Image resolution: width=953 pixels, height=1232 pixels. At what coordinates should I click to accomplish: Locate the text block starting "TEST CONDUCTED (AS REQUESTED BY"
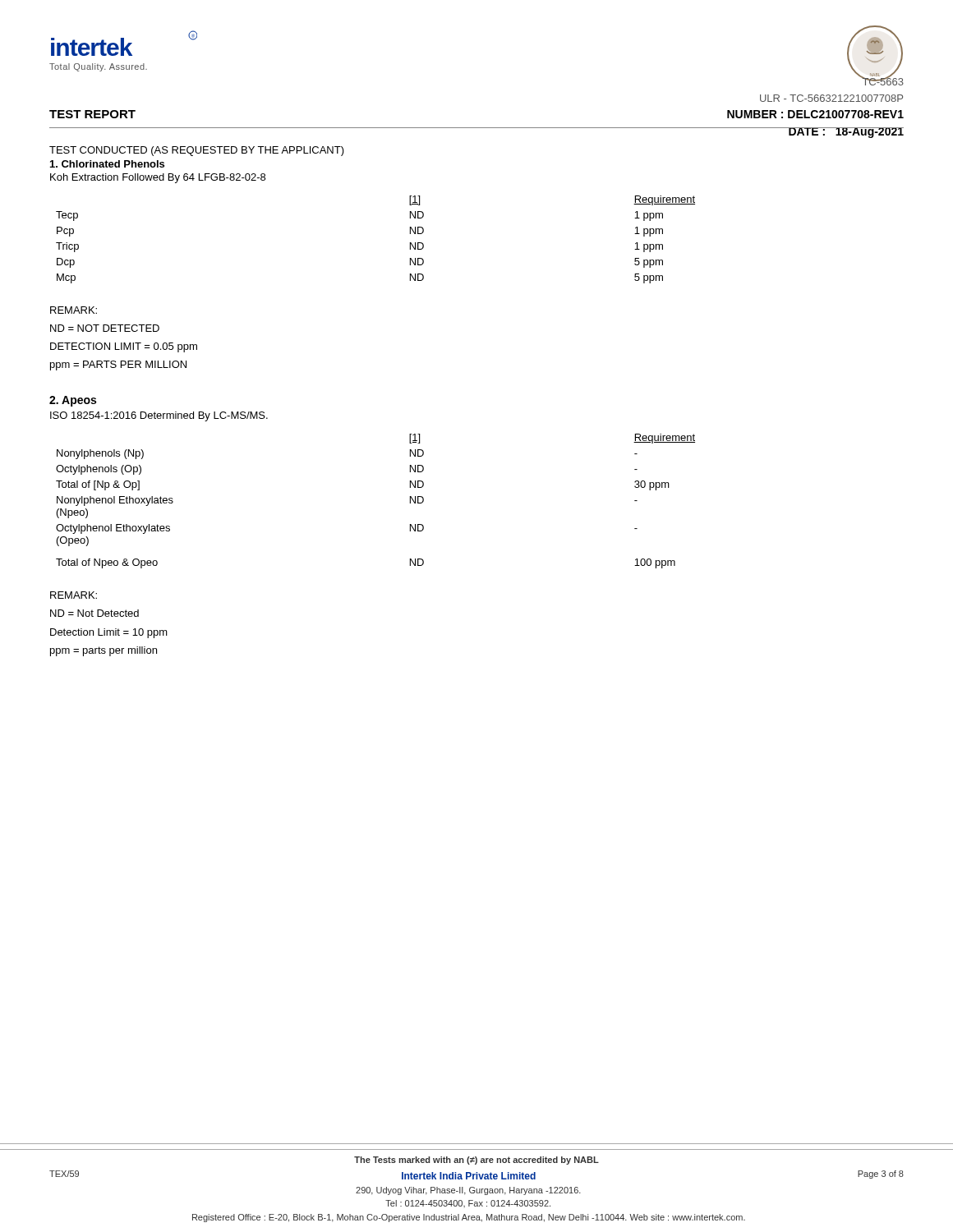(197, 150)
